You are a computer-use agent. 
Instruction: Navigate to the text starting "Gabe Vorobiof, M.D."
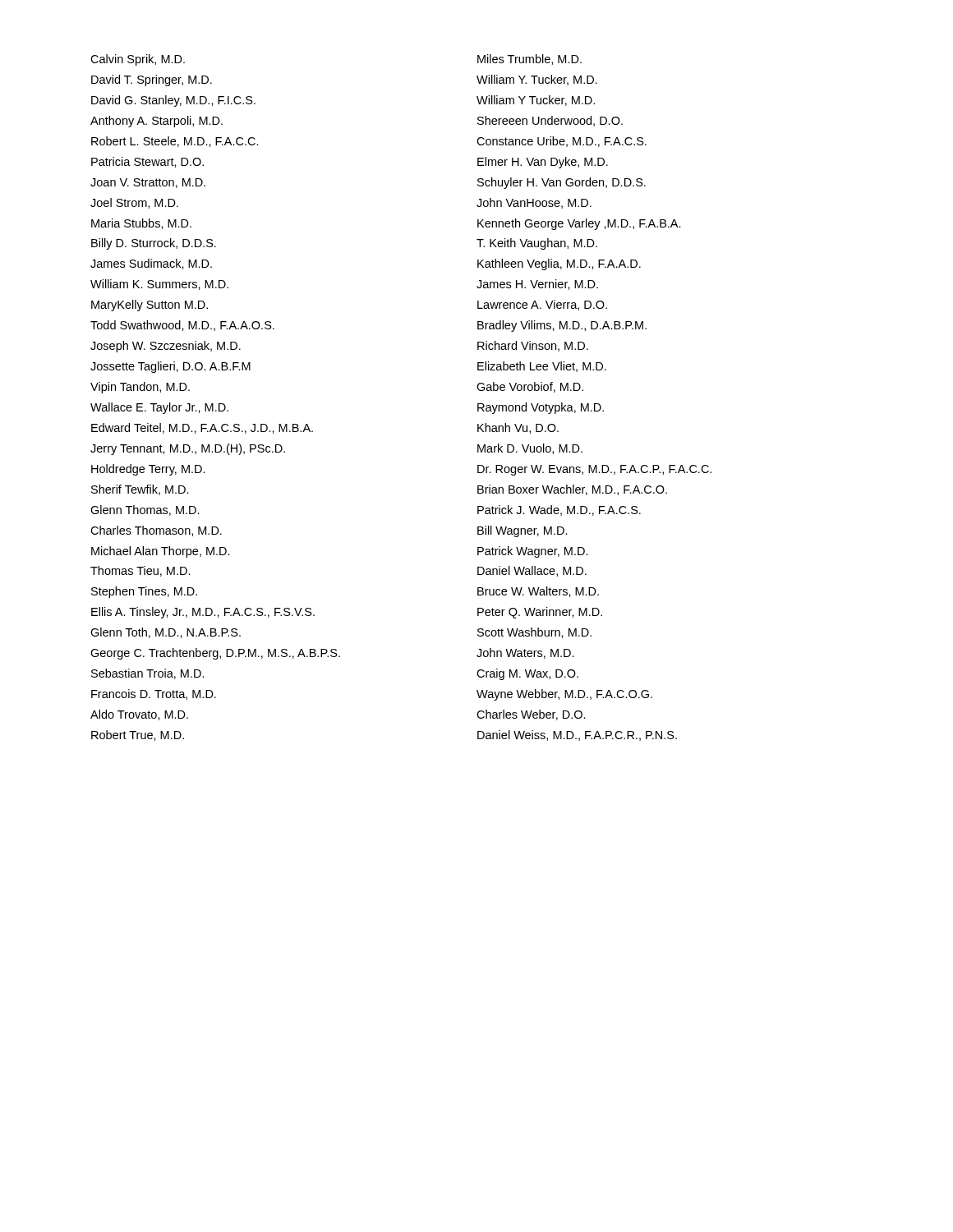pyautogui.click(x=530, y=387)
